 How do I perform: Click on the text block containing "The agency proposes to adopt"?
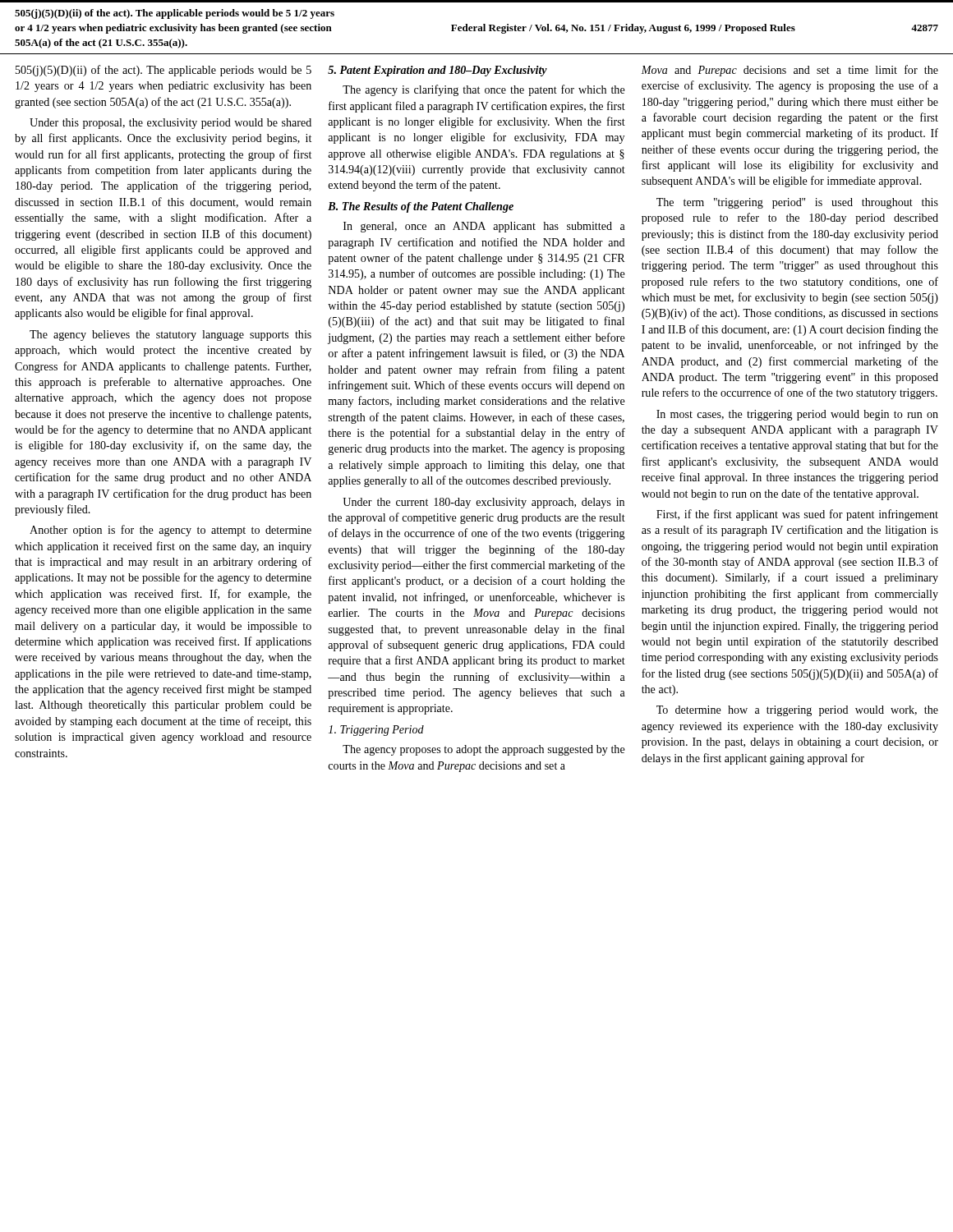click(x=476, y=758)
